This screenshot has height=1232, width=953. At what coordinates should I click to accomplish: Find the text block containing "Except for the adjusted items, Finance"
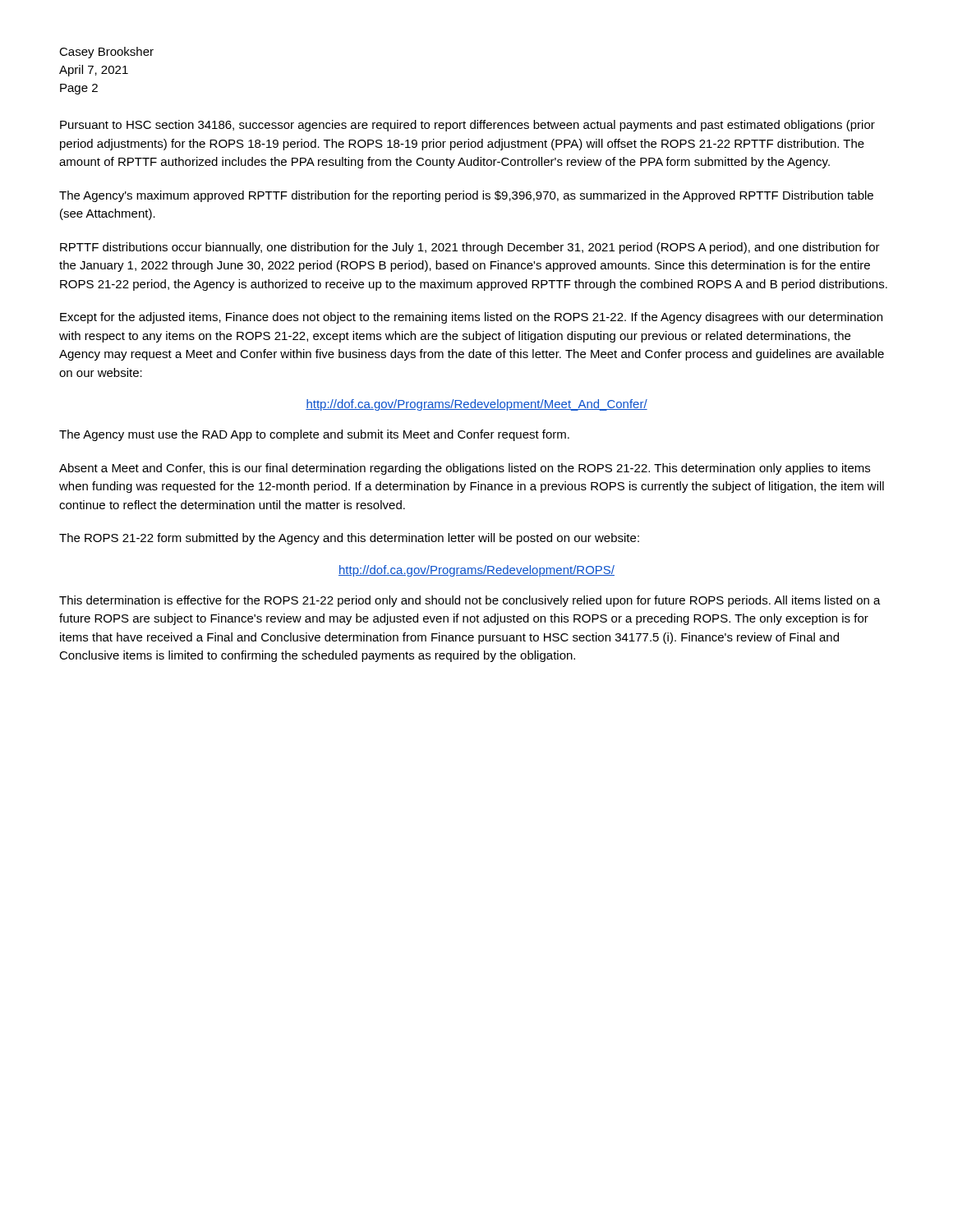click(472, 345)
